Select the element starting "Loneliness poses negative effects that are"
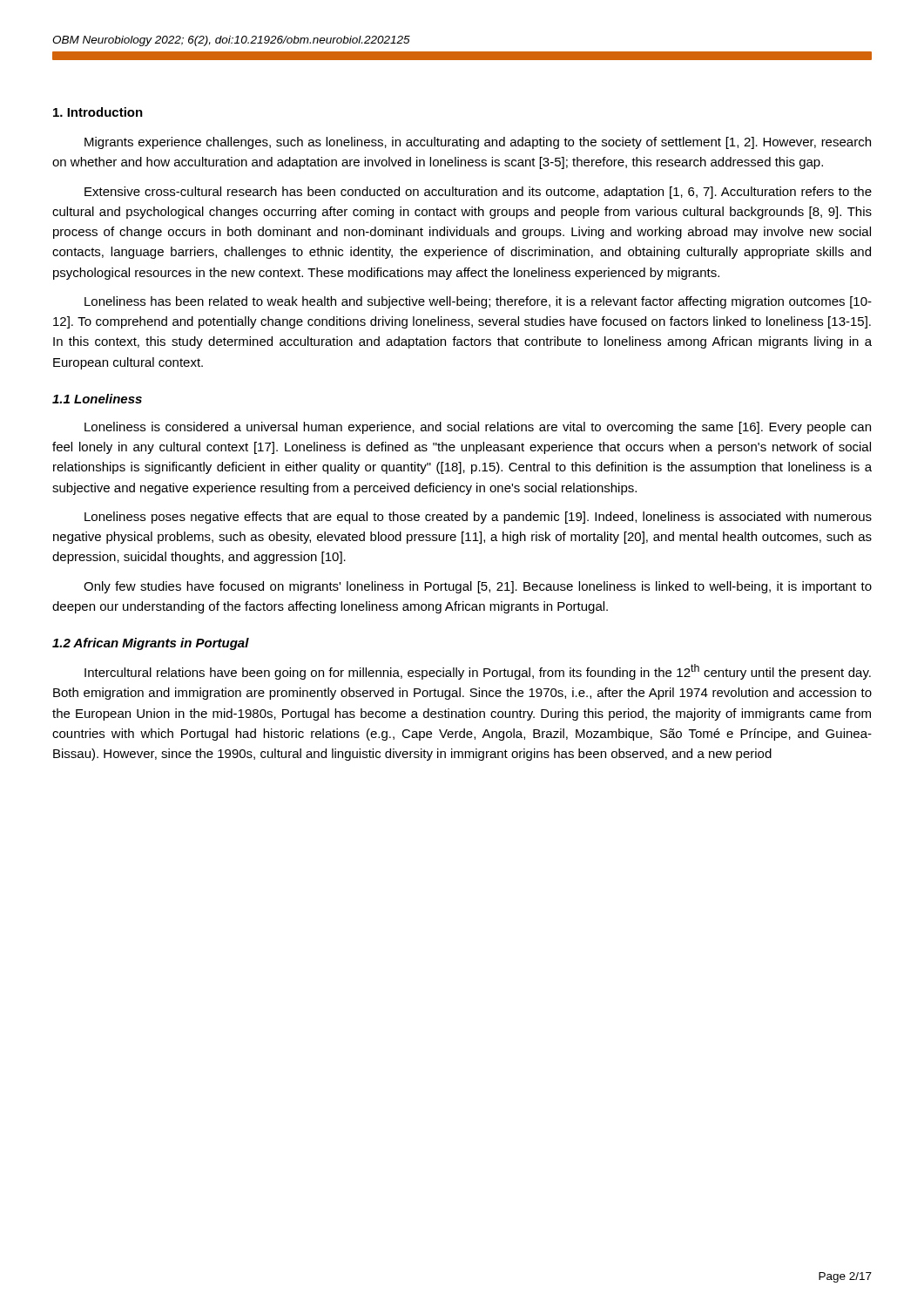 click(x=462, y=536)
